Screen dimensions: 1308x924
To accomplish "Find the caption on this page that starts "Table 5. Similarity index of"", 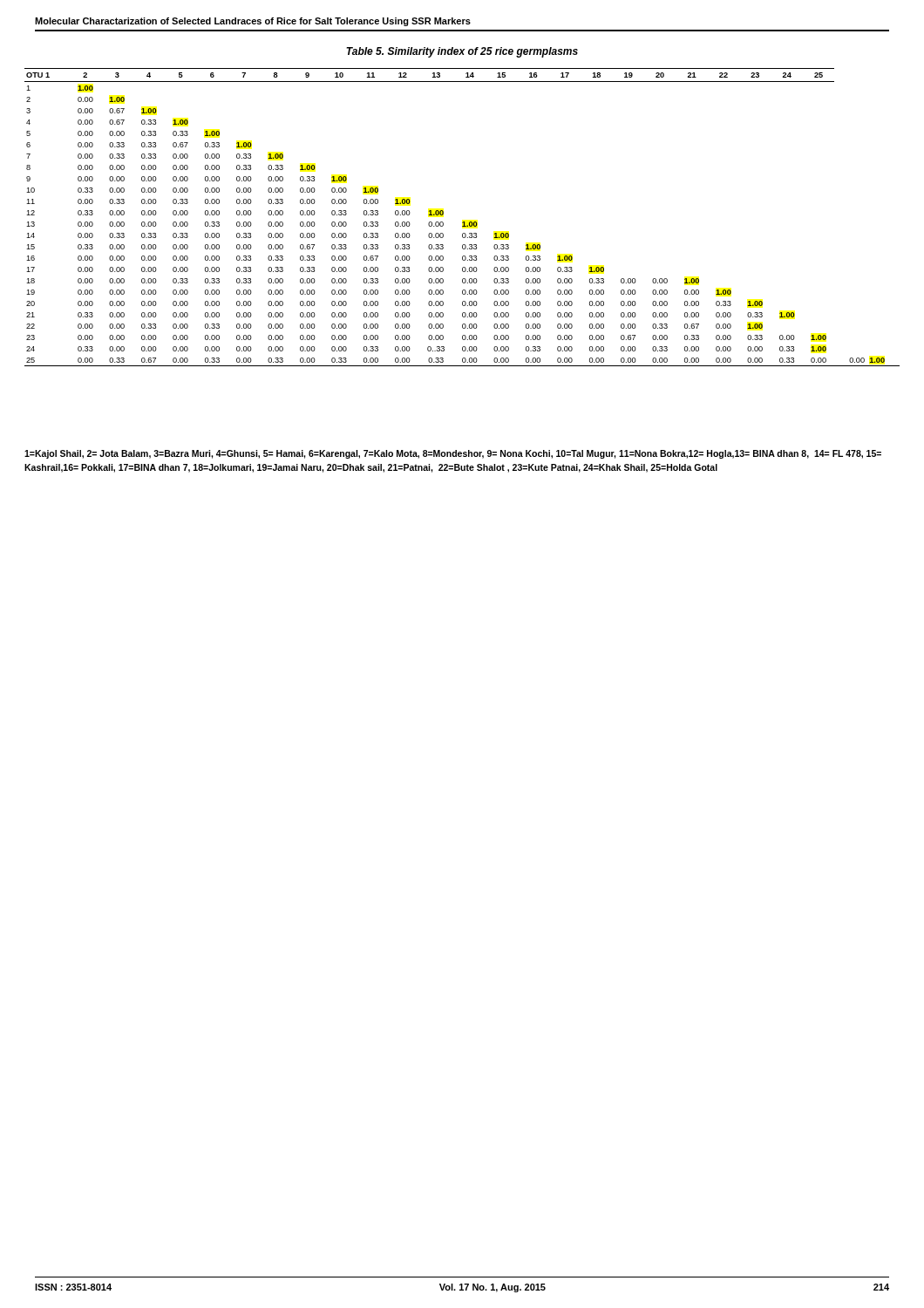I will pyautogui.click(x=462, y=51).
